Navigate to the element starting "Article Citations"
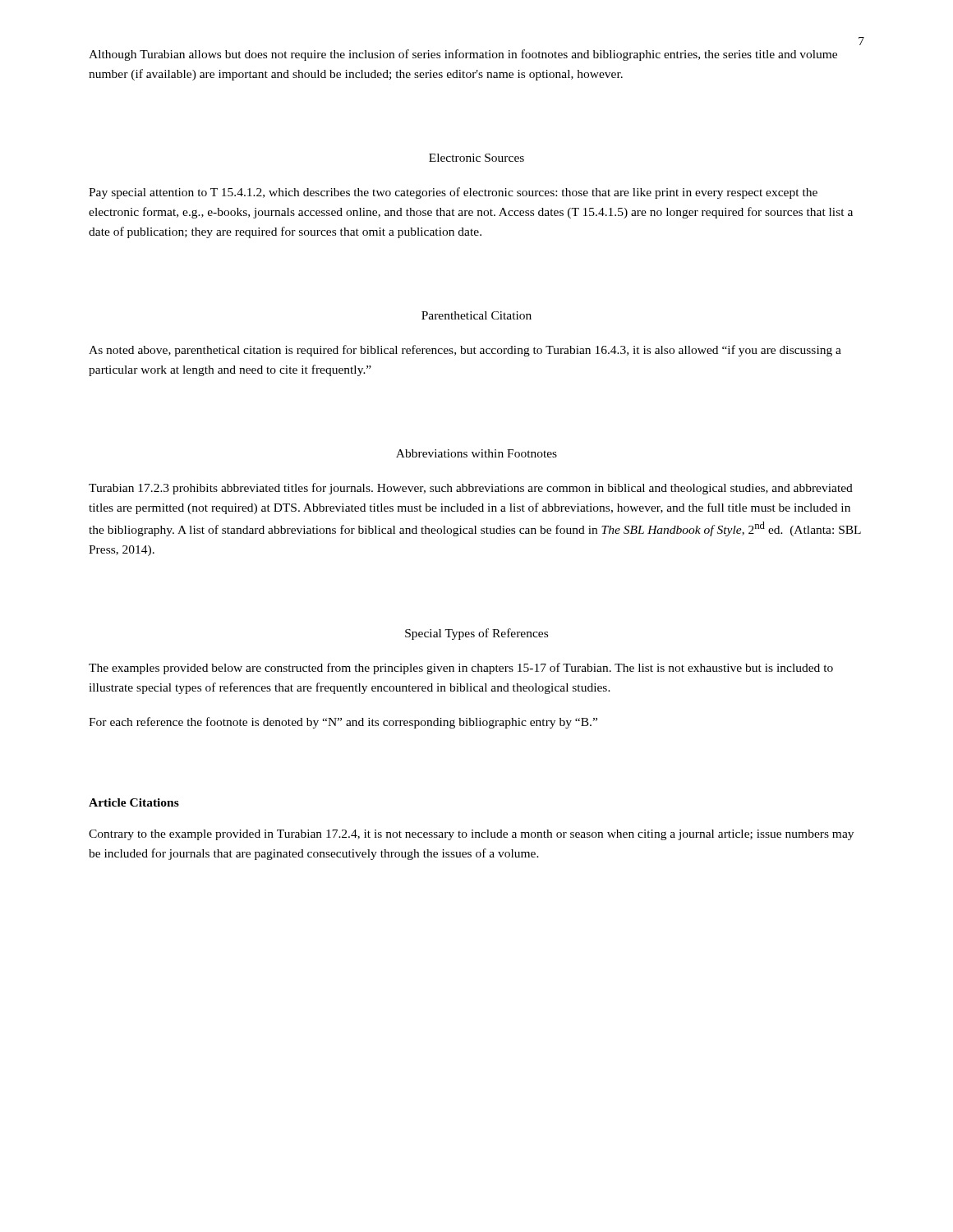 coord(134,802)
